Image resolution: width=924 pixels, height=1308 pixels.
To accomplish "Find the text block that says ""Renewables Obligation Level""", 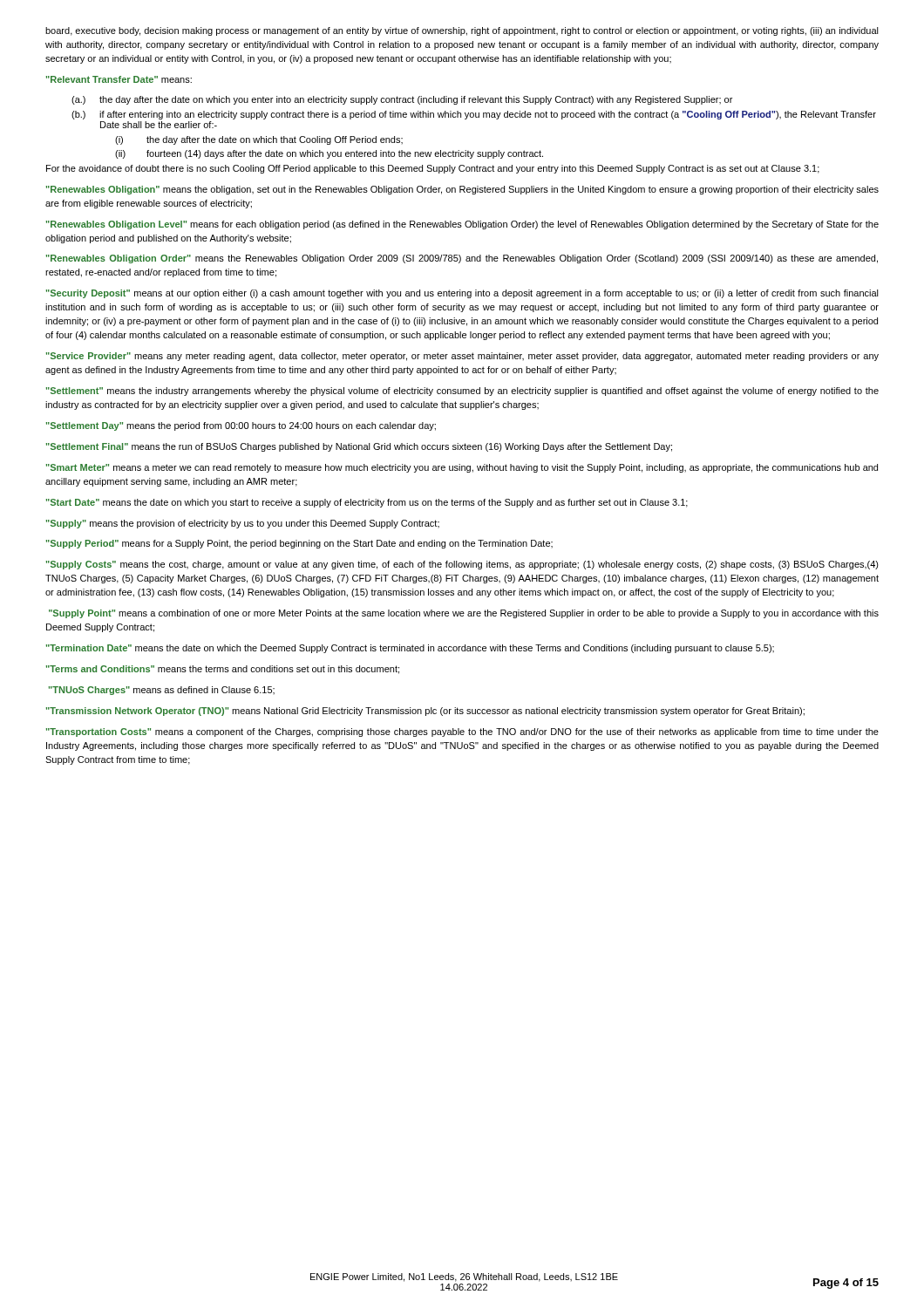I will click(x=462, y=231).
